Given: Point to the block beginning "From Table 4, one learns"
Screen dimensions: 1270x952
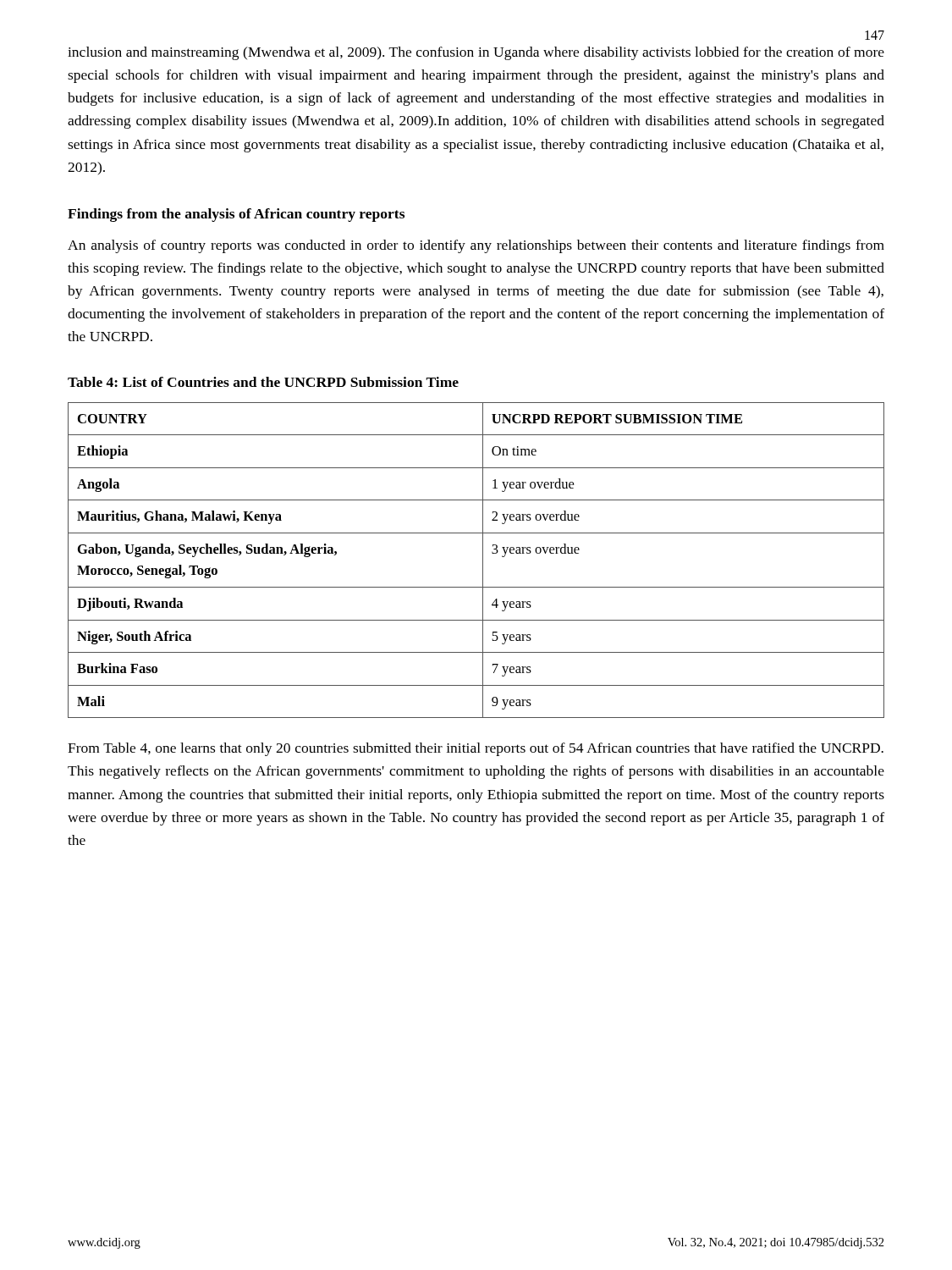Looking at the screenshot, I should click(x=476, y=794).
